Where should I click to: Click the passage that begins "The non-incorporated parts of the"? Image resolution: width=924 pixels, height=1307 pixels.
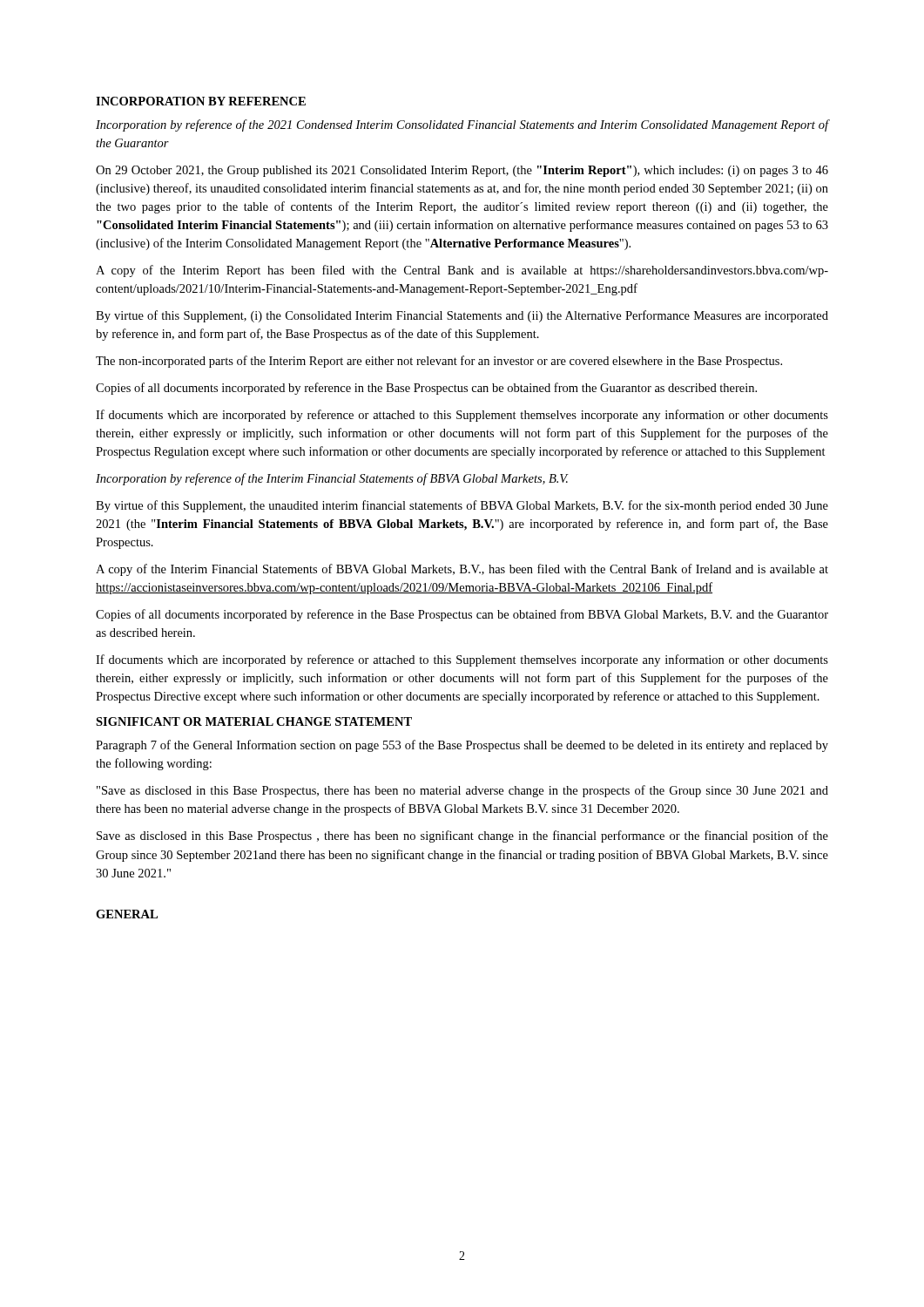[x=439, y=361]
